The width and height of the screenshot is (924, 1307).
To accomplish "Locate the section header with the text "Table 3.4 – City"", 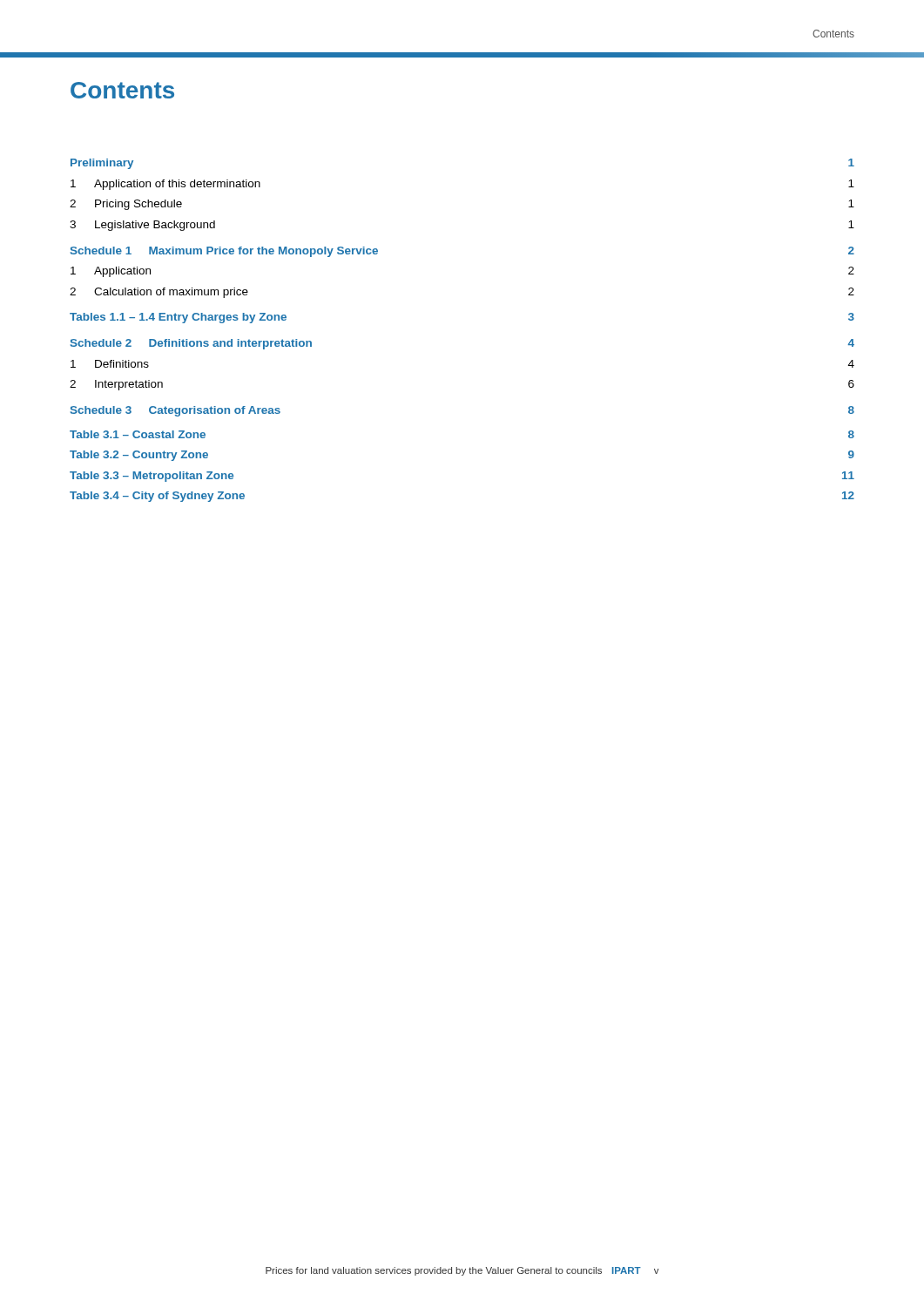I will (x=163, y=496).
